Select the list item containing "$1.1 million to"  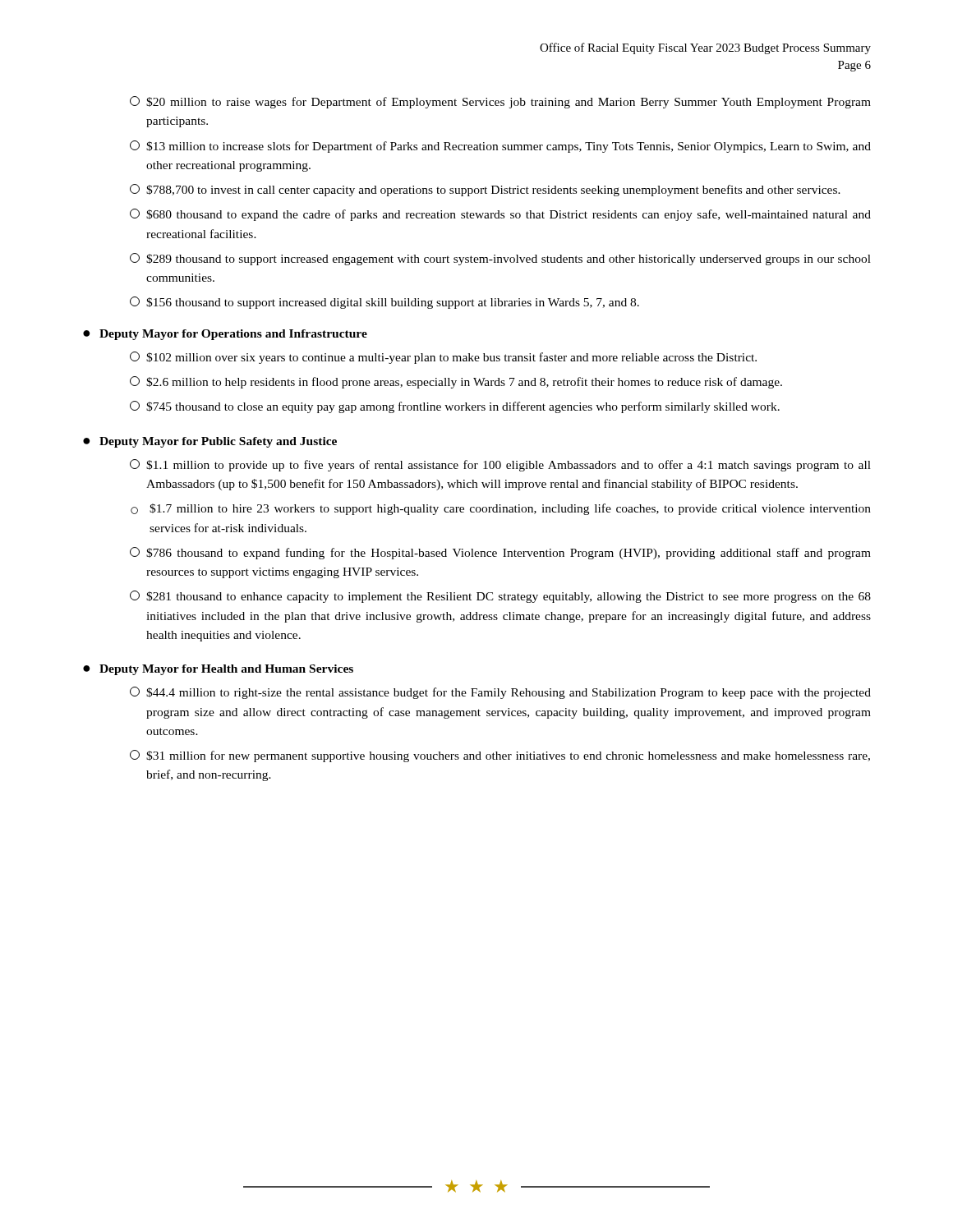(500, 474)
